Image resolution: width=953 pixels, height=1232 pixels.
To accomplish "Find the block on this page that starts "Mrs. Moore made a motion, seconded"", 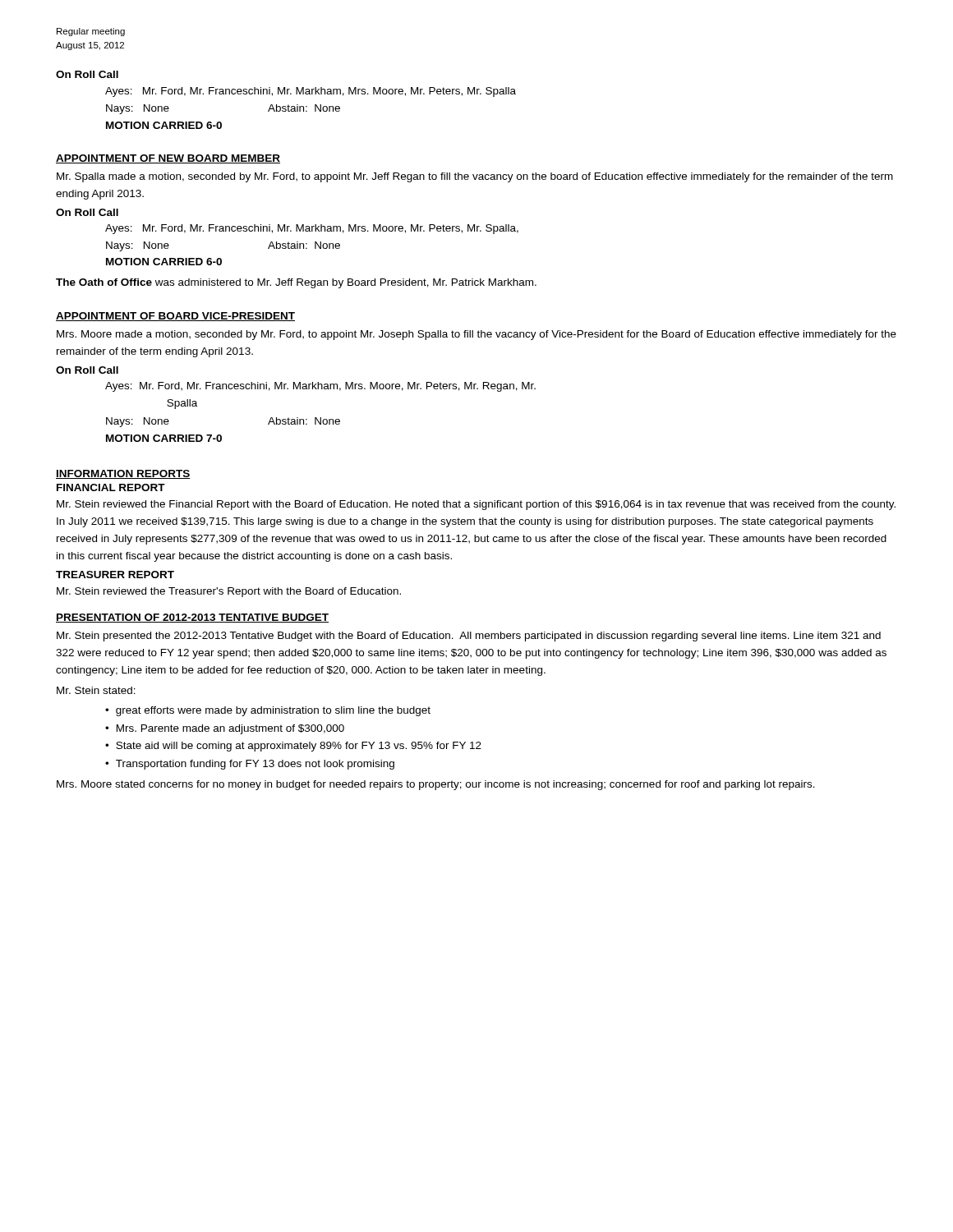I will (476, 343).
